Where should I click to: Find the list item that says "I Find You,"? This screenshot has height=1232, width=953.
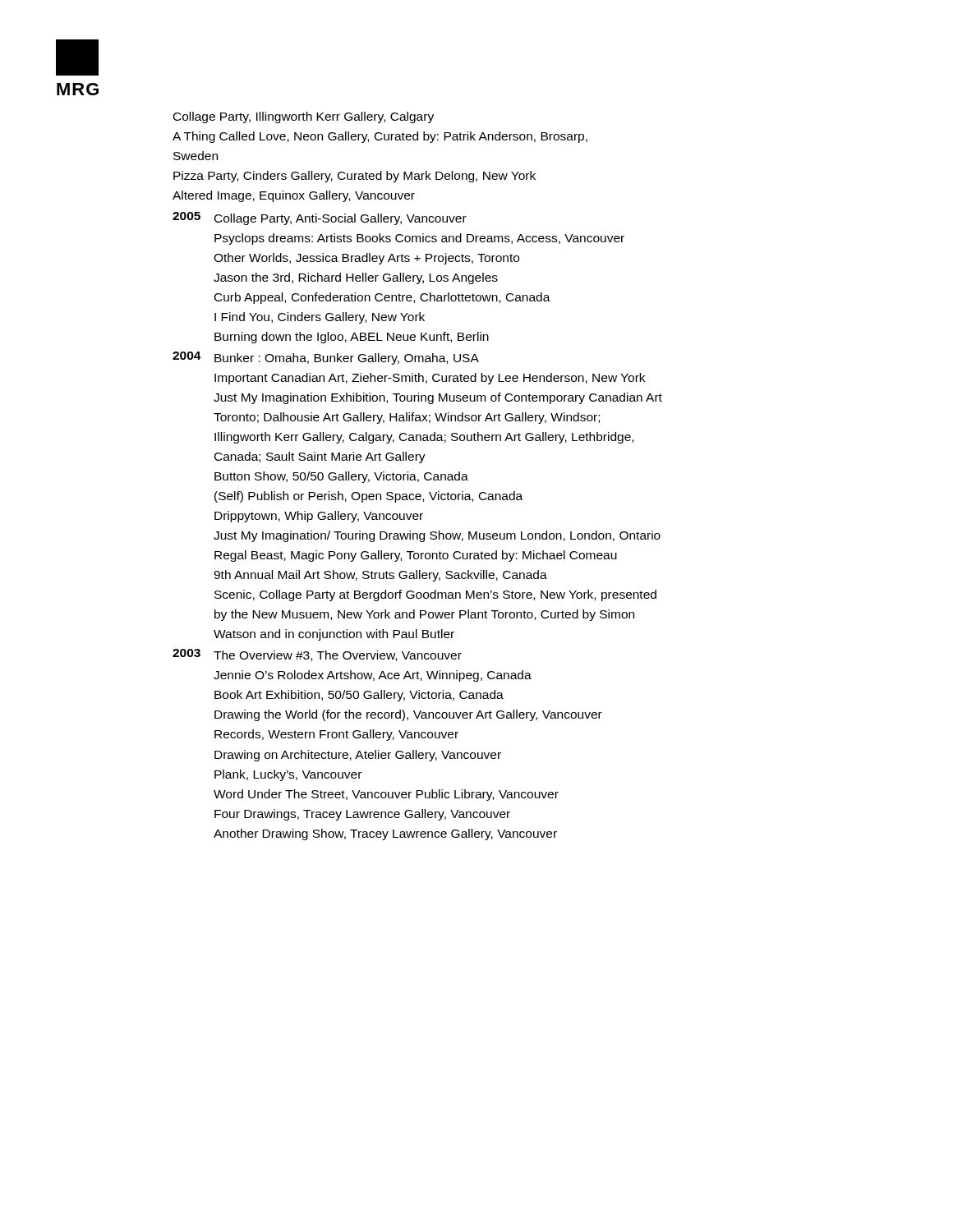click(319, 317)
